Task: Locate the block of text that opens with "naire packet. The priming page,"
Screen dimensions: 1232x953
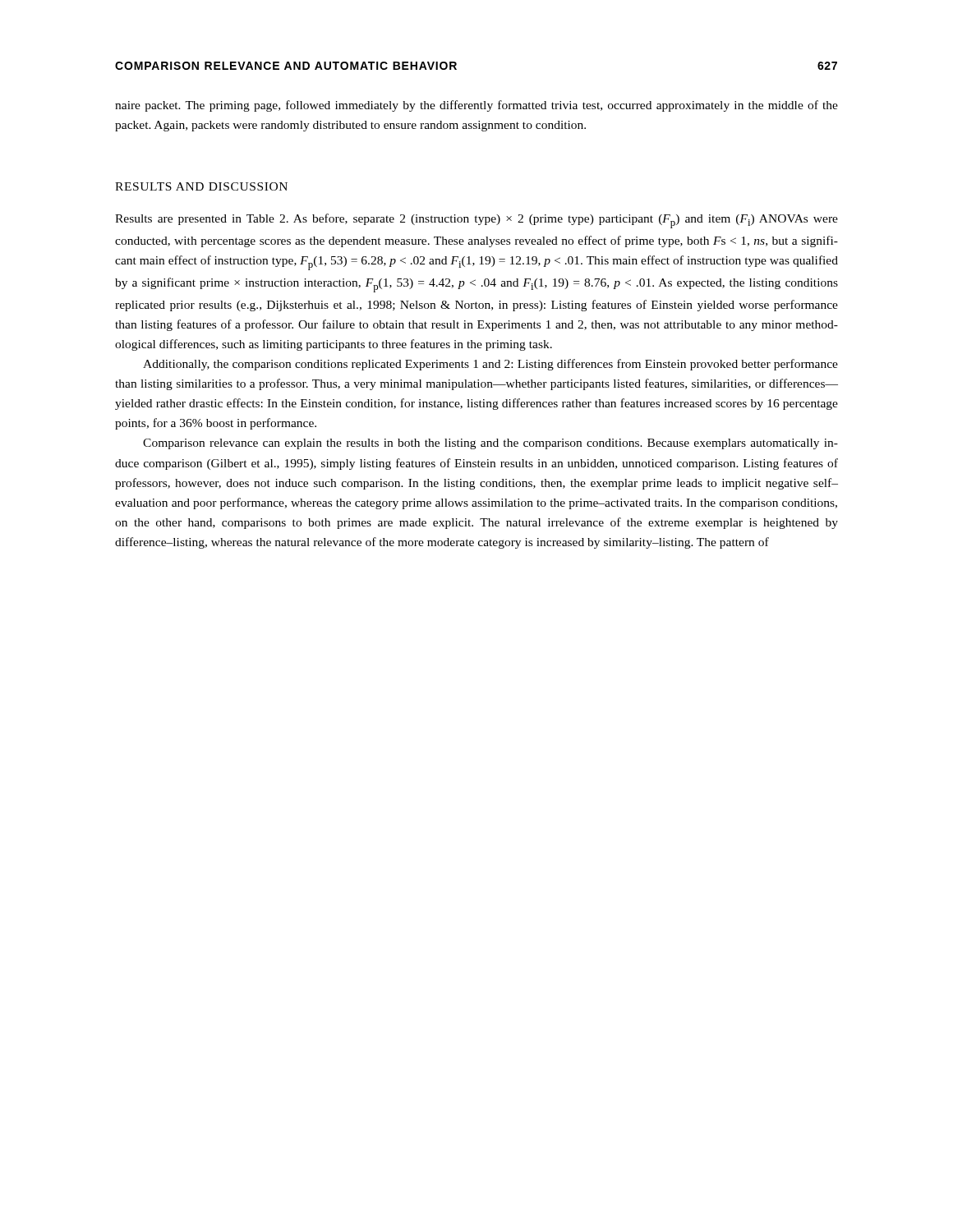Action: [476, 115]
